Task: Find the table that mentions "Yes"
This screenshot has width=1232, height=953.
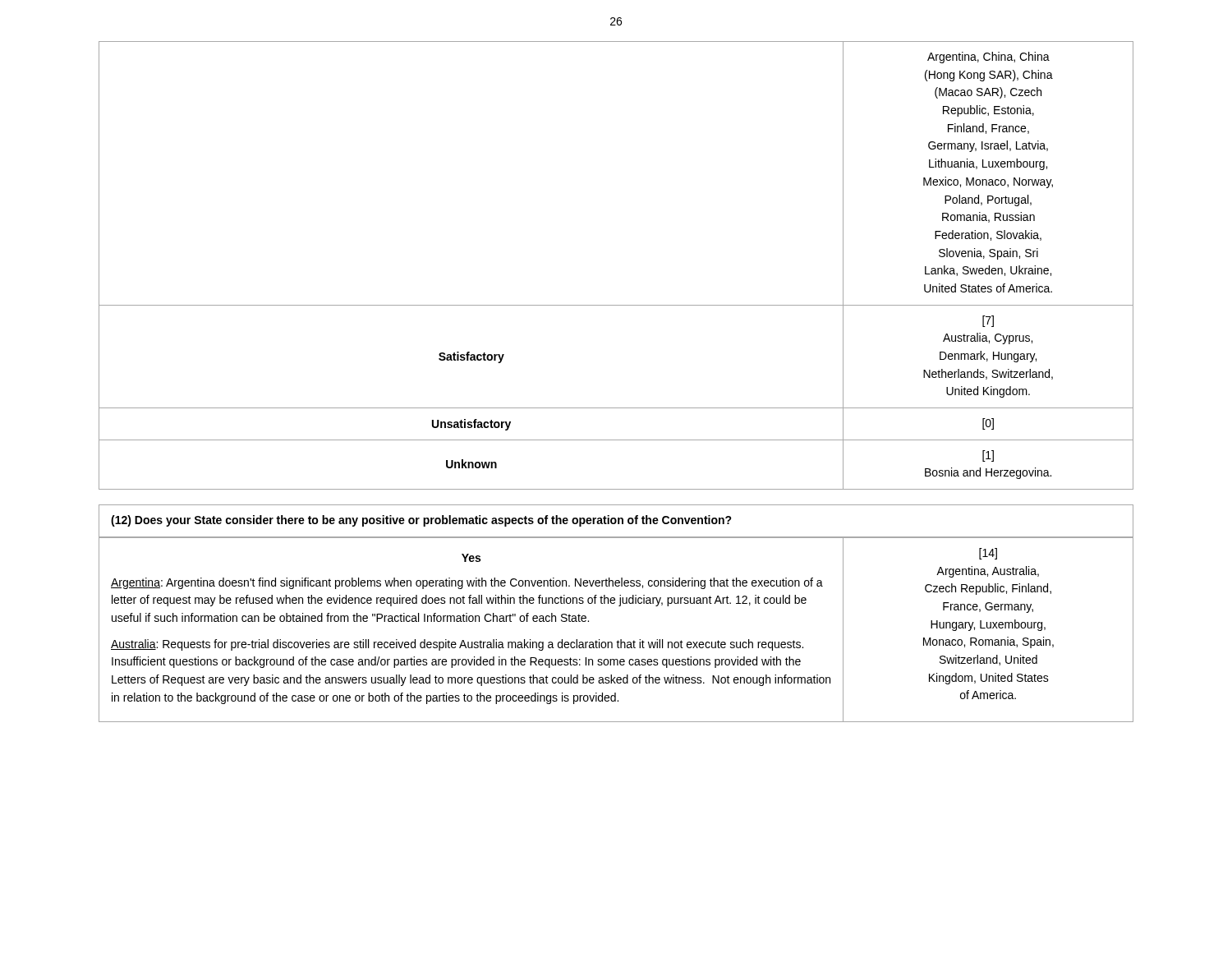Action: pos(616,630)
